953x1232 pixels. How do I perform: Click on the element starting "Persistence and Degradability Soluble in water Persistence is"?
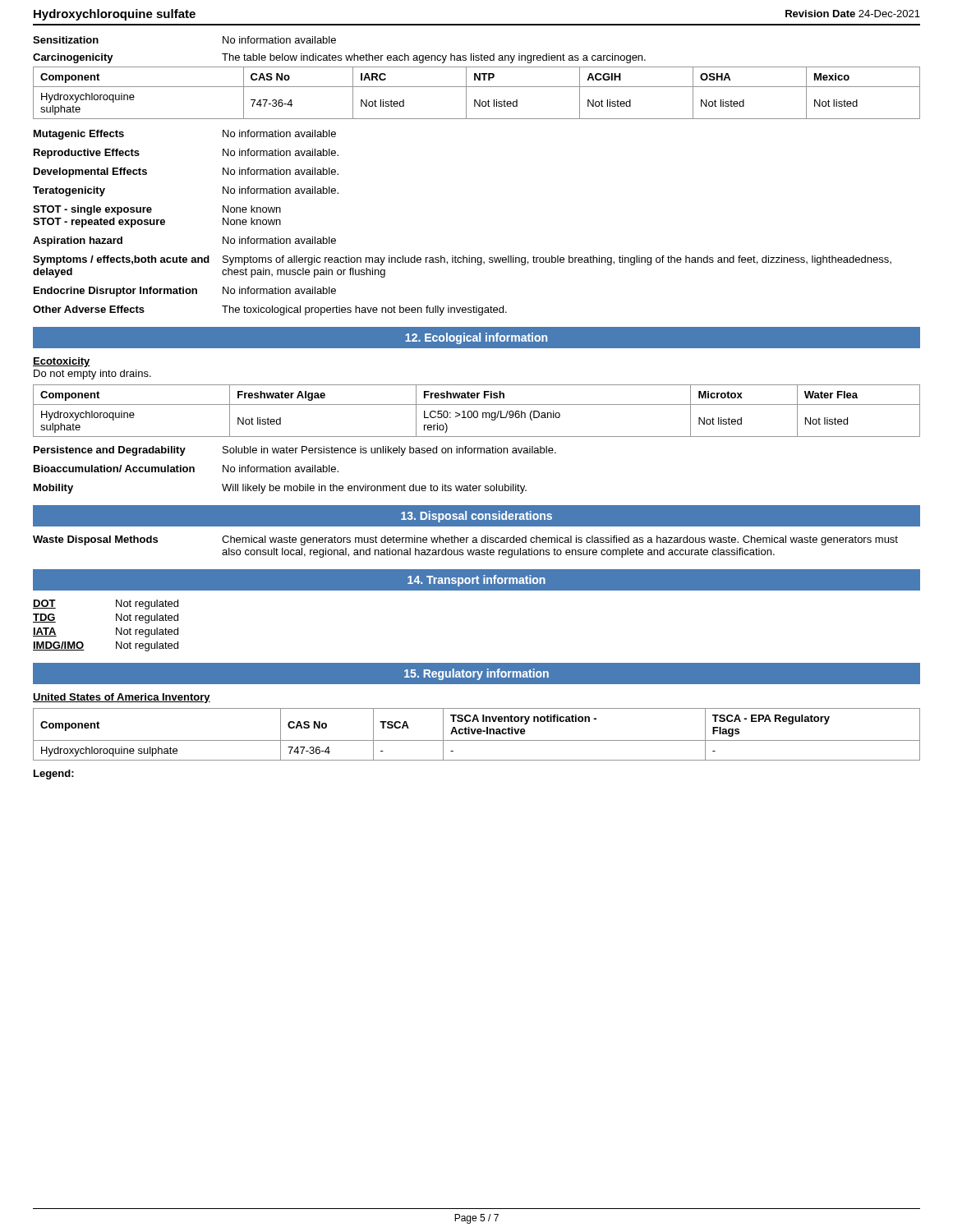tap(476, 450)
